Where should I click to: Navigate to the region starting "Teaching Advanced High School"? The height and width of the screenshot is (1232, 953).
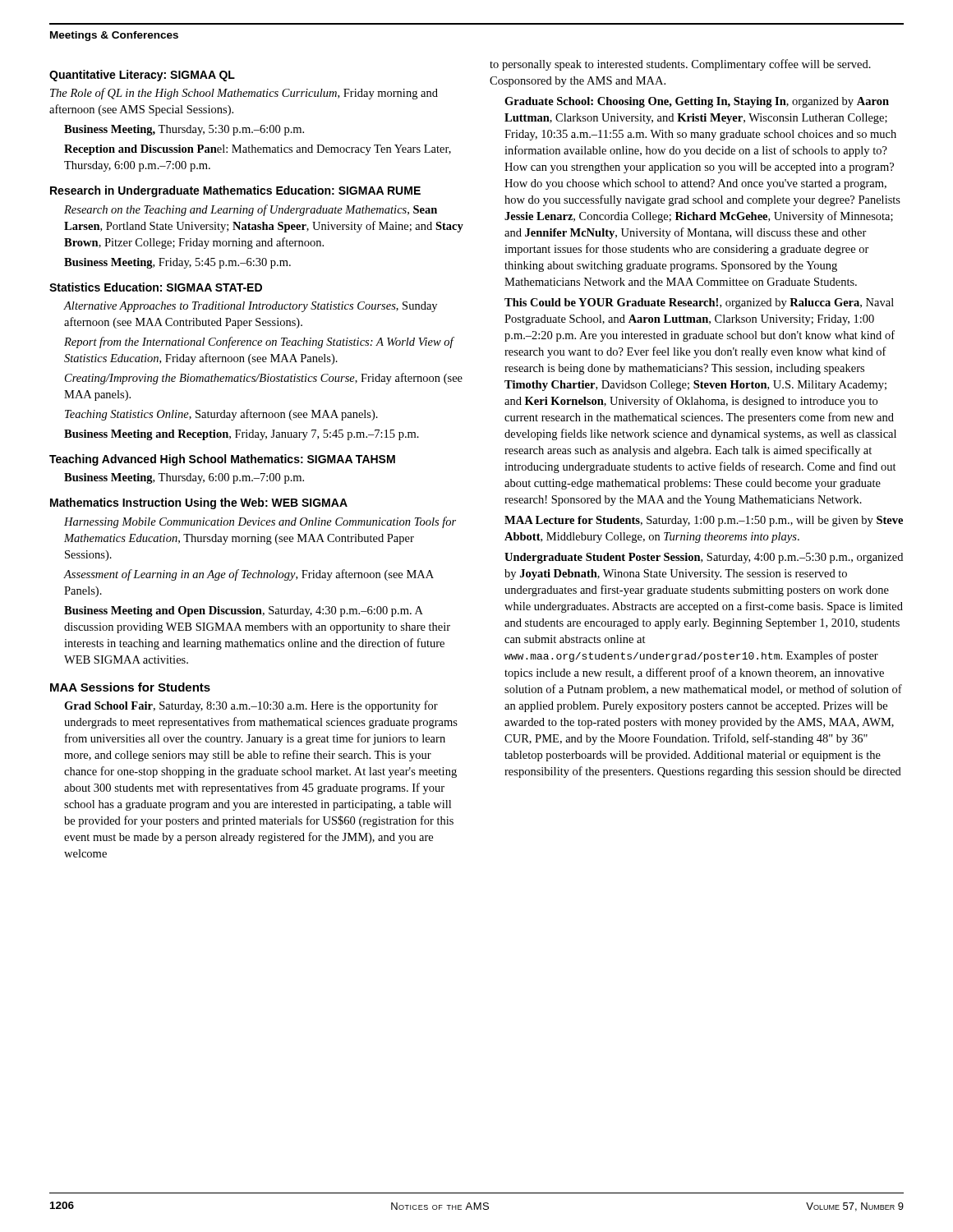pyautogui.click(x=222, y=459)
